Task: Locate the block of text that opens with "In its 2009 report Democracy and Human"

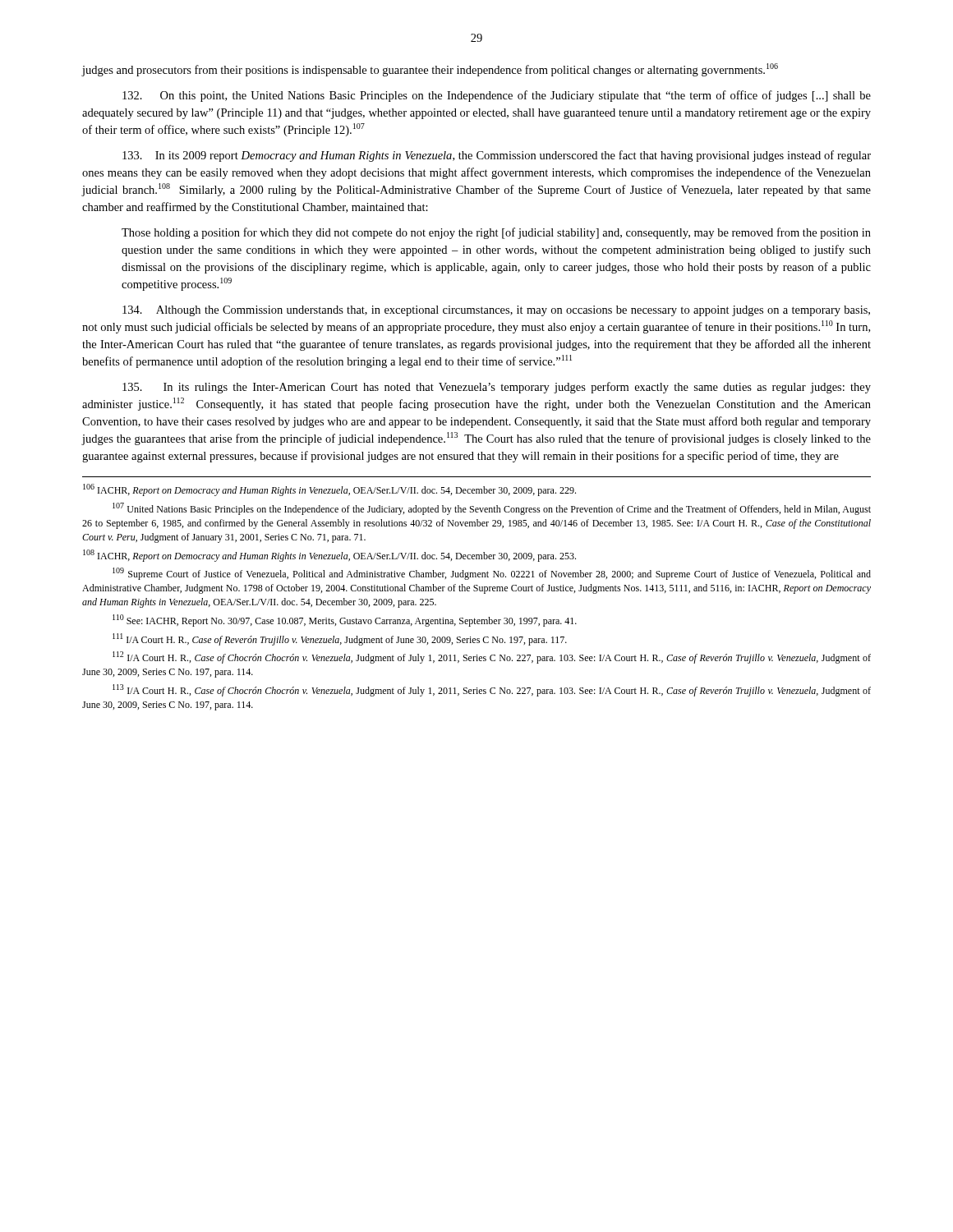Action: click(476, 182)
